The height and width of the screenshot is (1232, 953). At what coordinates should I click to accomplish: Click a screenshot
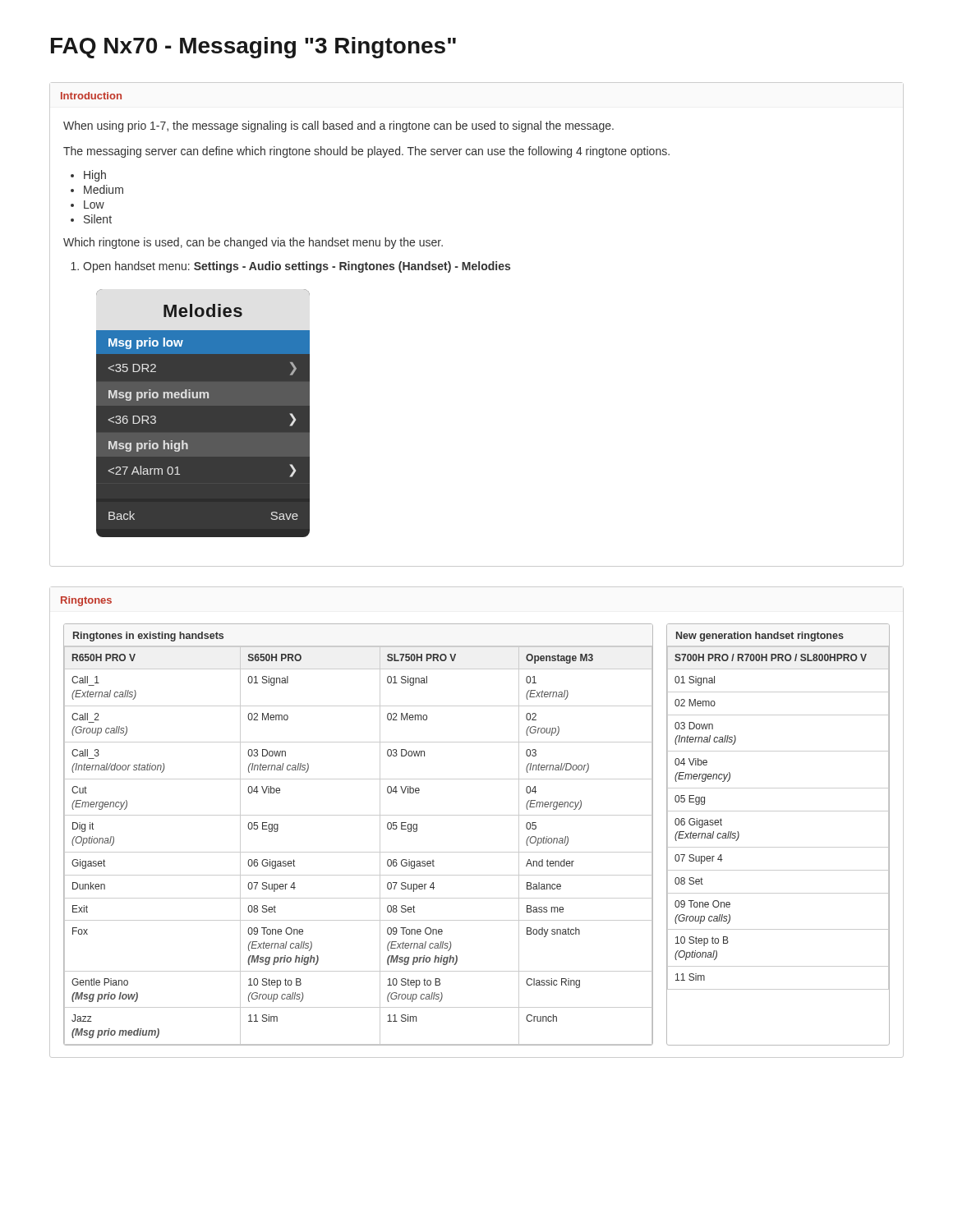pyautogui.click(x=191, y=414)
